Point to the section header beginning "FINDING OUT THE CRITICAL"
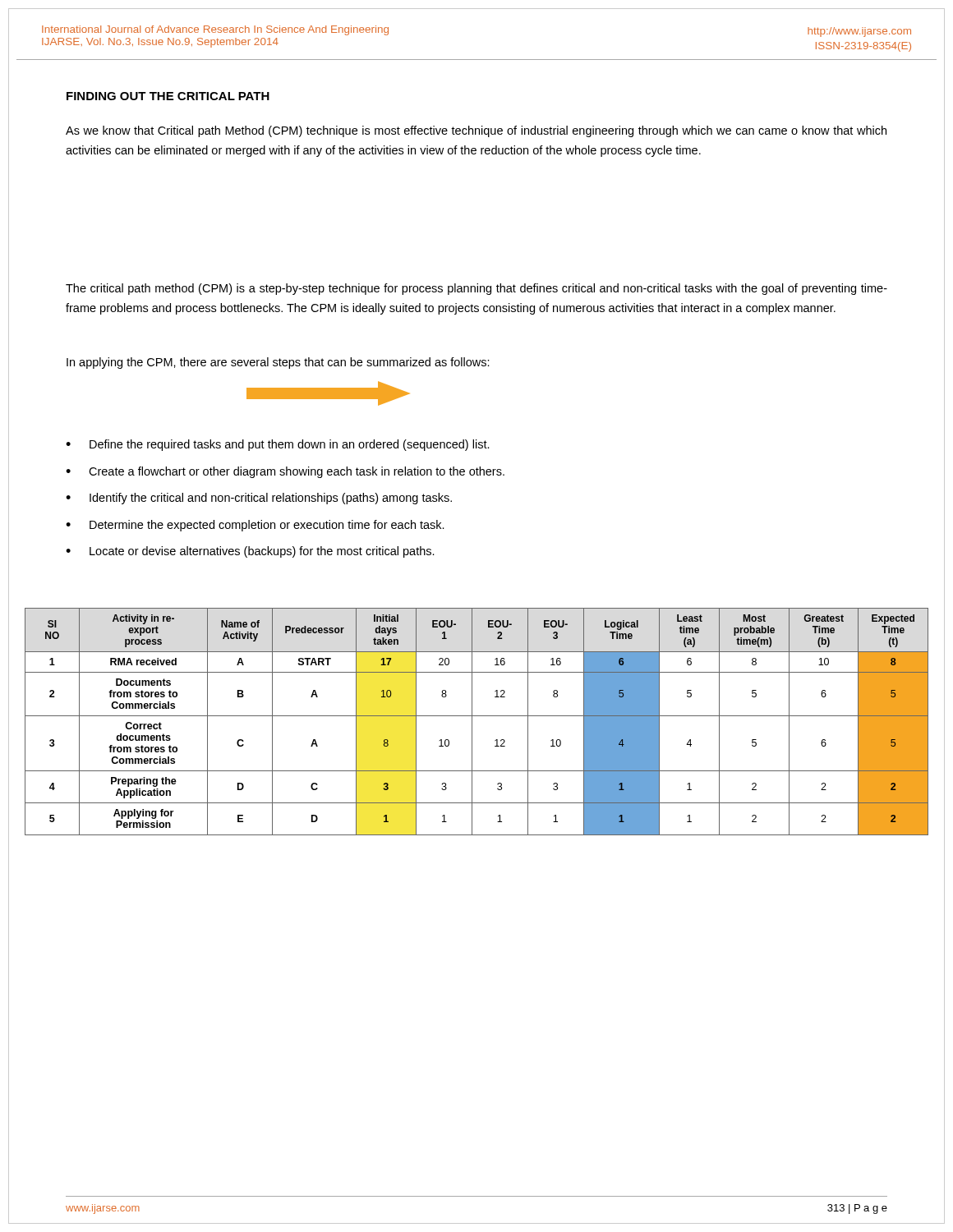Screen dimensions: 1232x953 click(x=168, y=96)
